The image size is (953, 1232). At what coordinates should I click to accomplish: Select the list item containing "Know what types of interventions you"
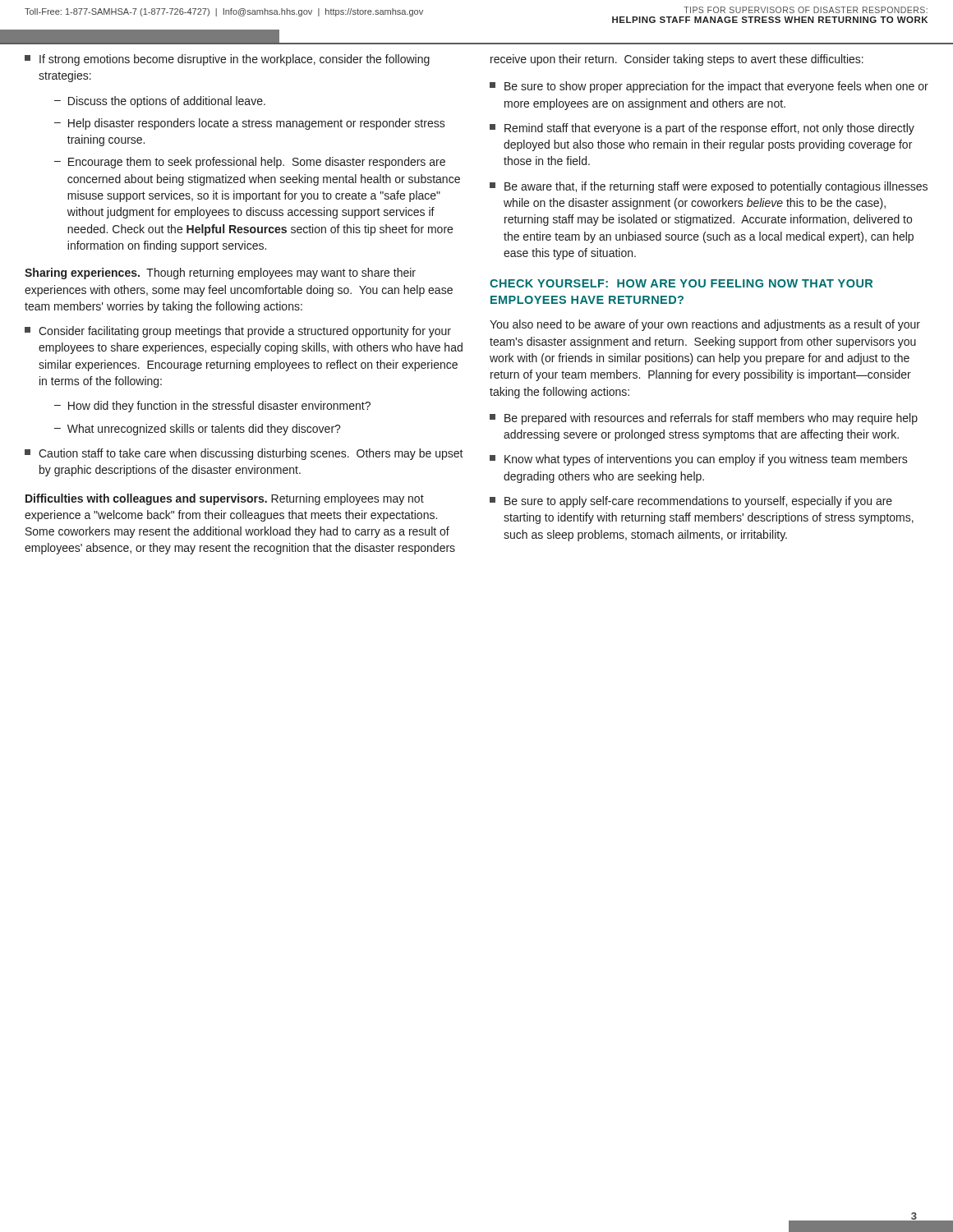tap(709, 468)
